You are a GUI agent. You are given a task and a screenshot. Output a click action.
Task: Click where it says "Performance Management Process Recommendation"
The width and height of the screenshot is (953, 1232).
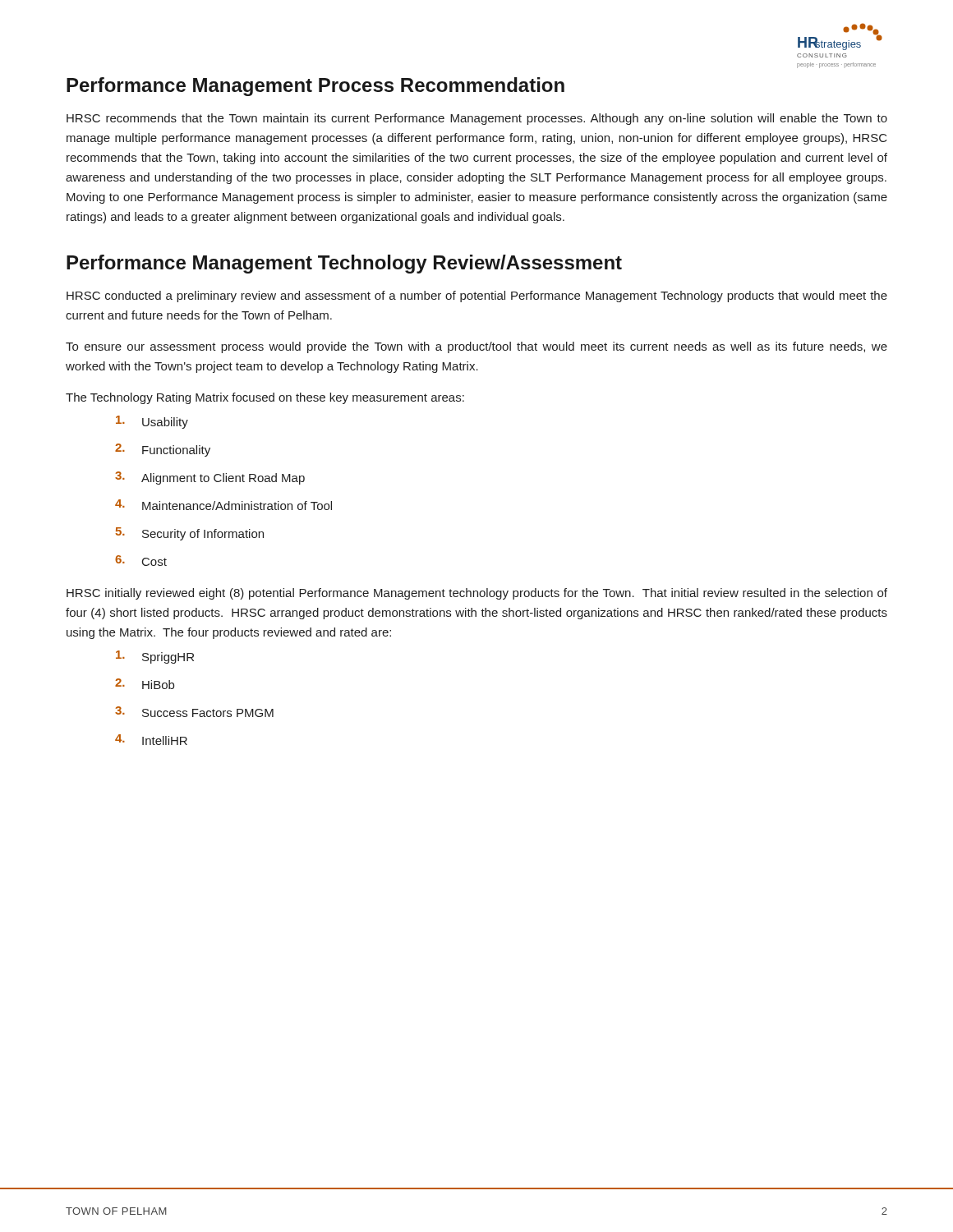476,85
